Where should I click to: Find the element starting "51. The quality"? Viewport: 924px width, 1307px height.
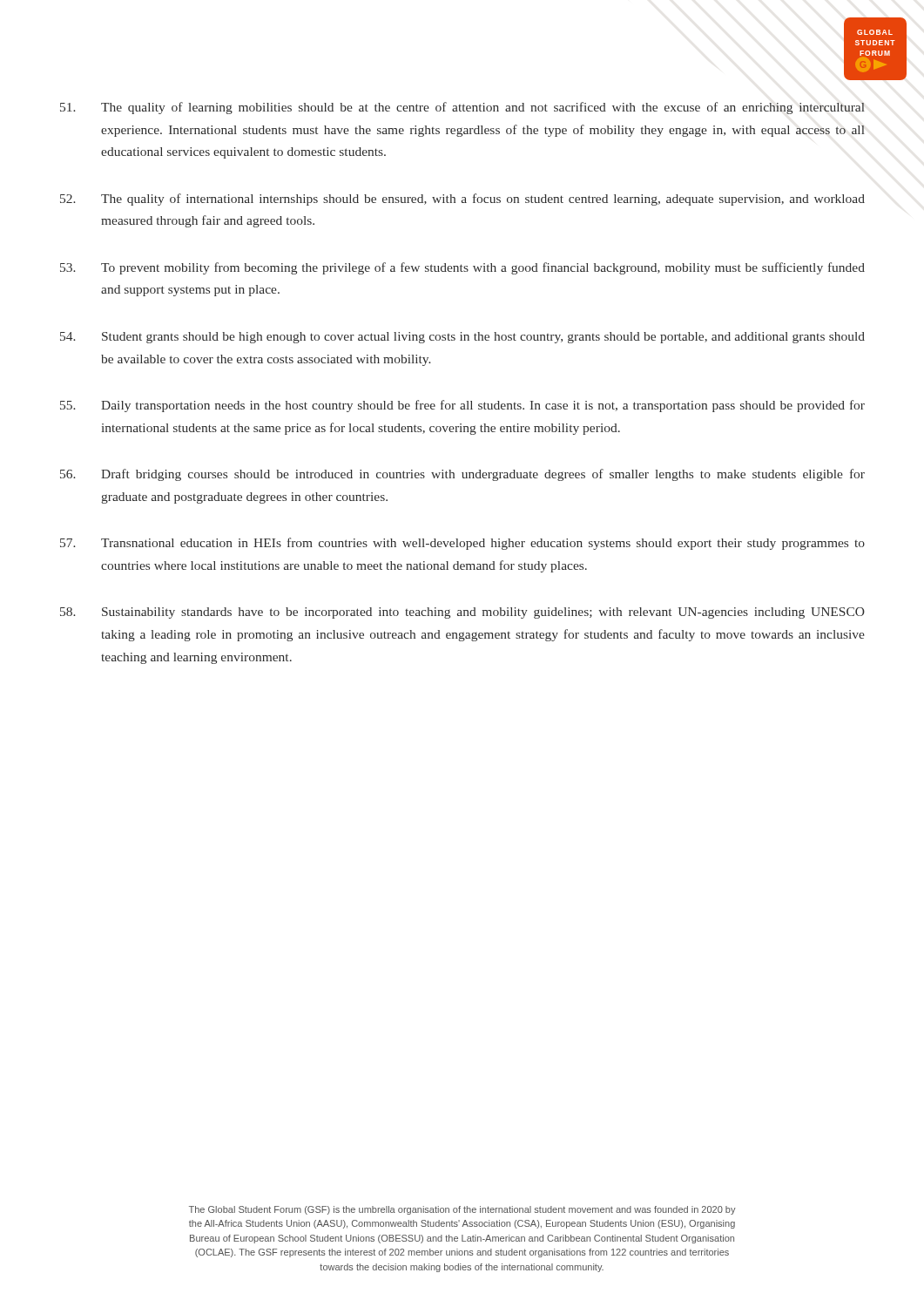pyautogui.click(x=462, y=129)
